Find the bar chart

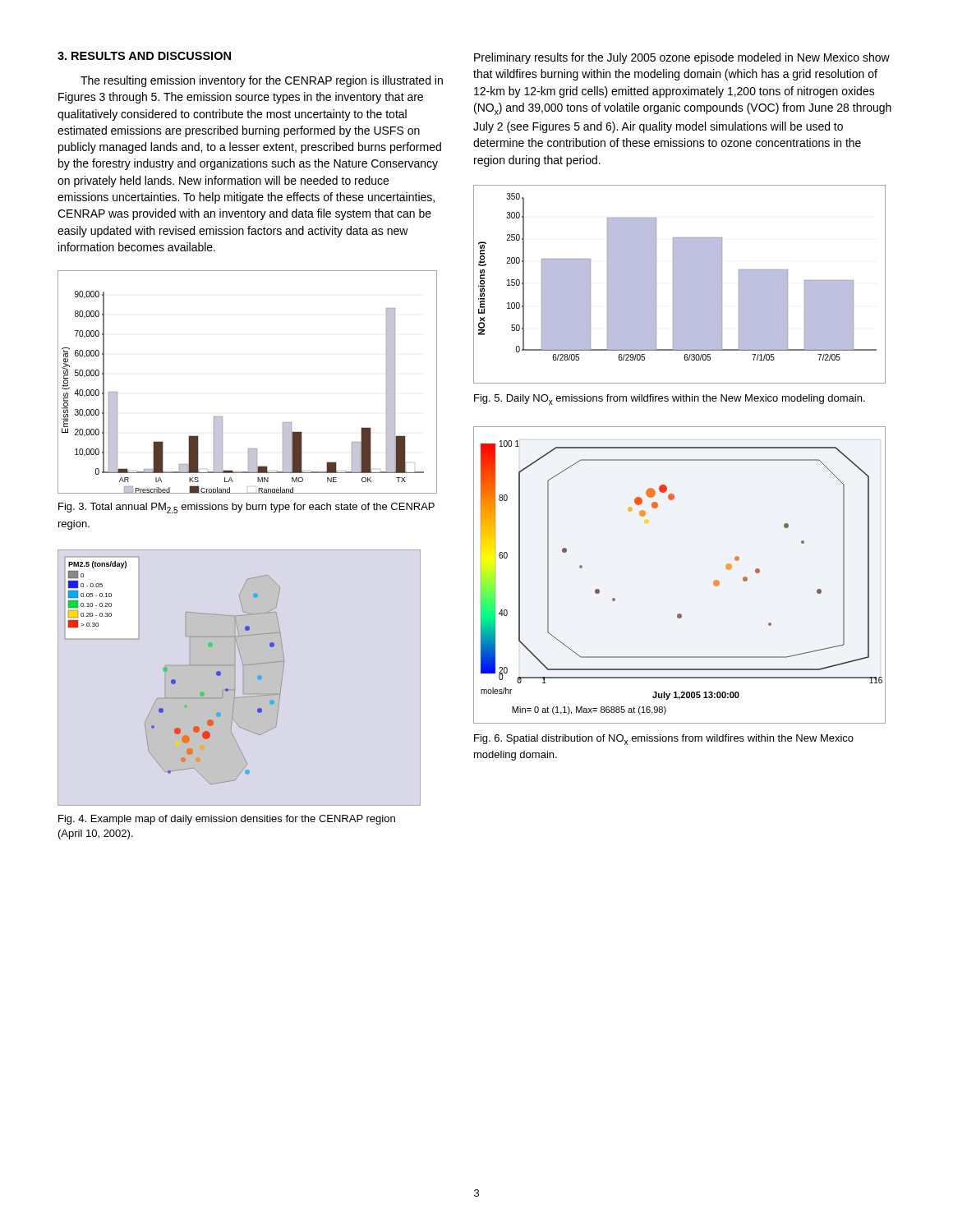tap(684, 286)
